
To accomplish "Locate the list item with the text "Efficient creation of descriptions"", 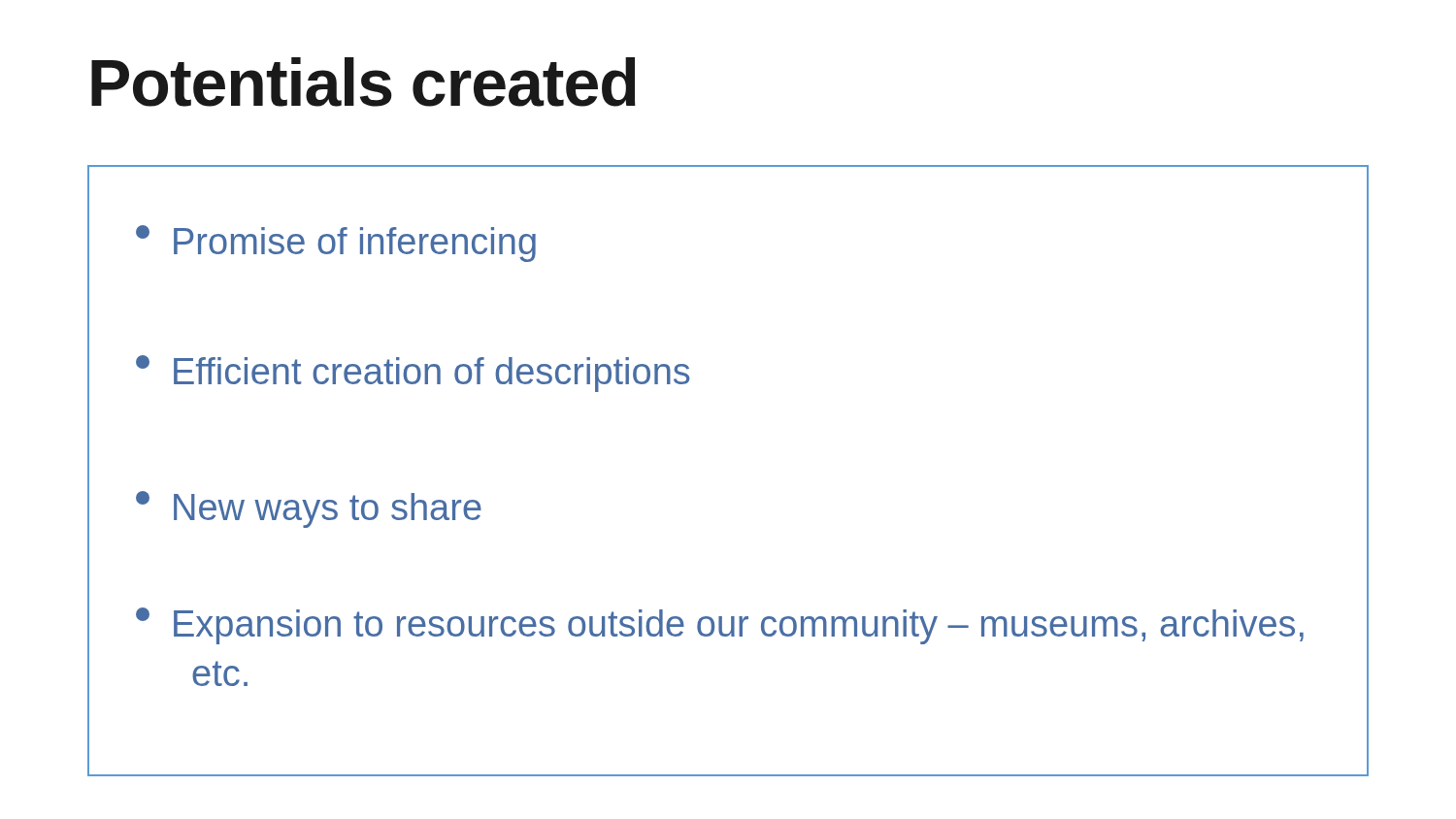I will 413,372.
